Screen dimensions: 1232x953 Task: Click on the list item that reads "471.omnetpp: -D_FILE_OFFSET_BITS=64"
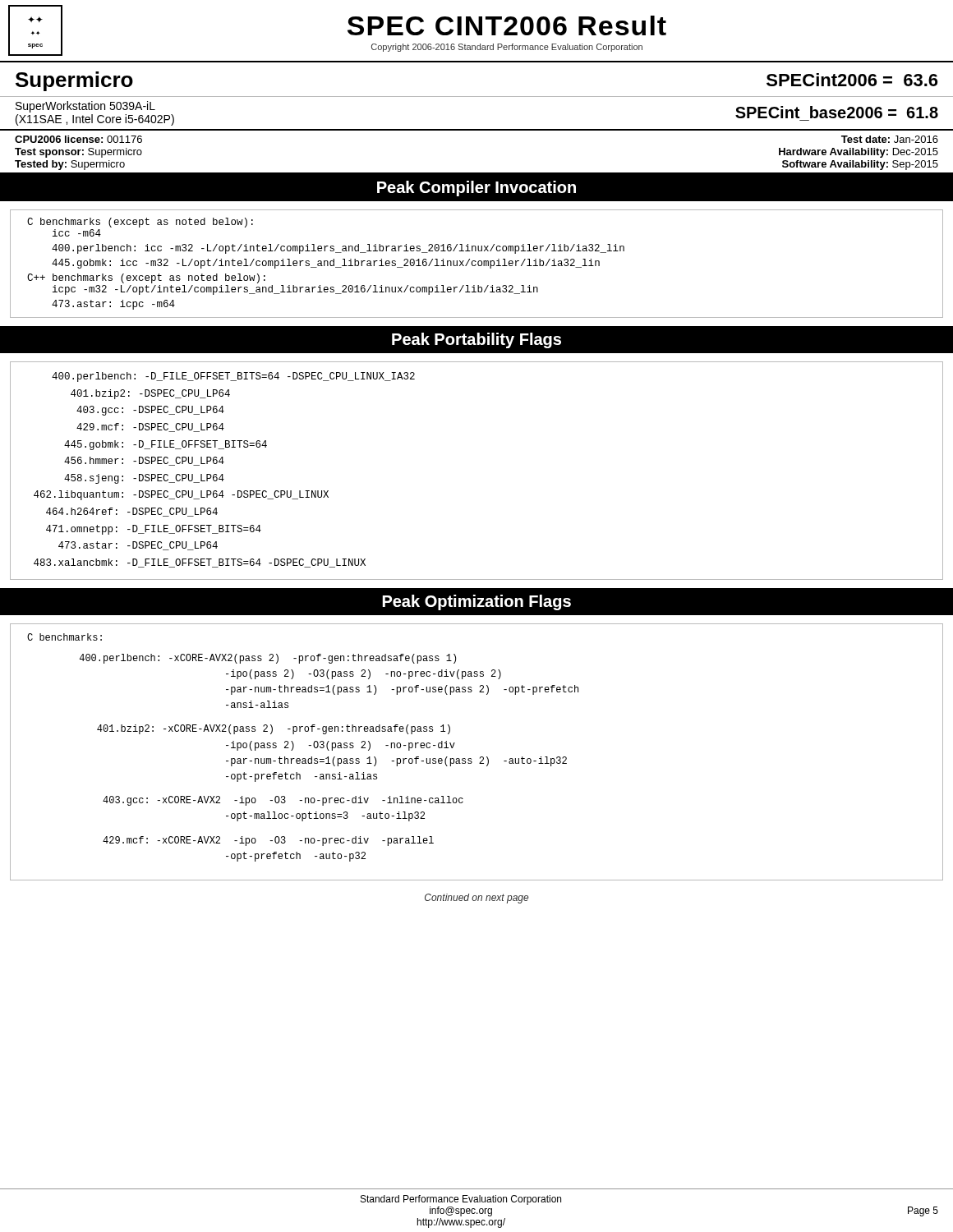coord(144,529)
